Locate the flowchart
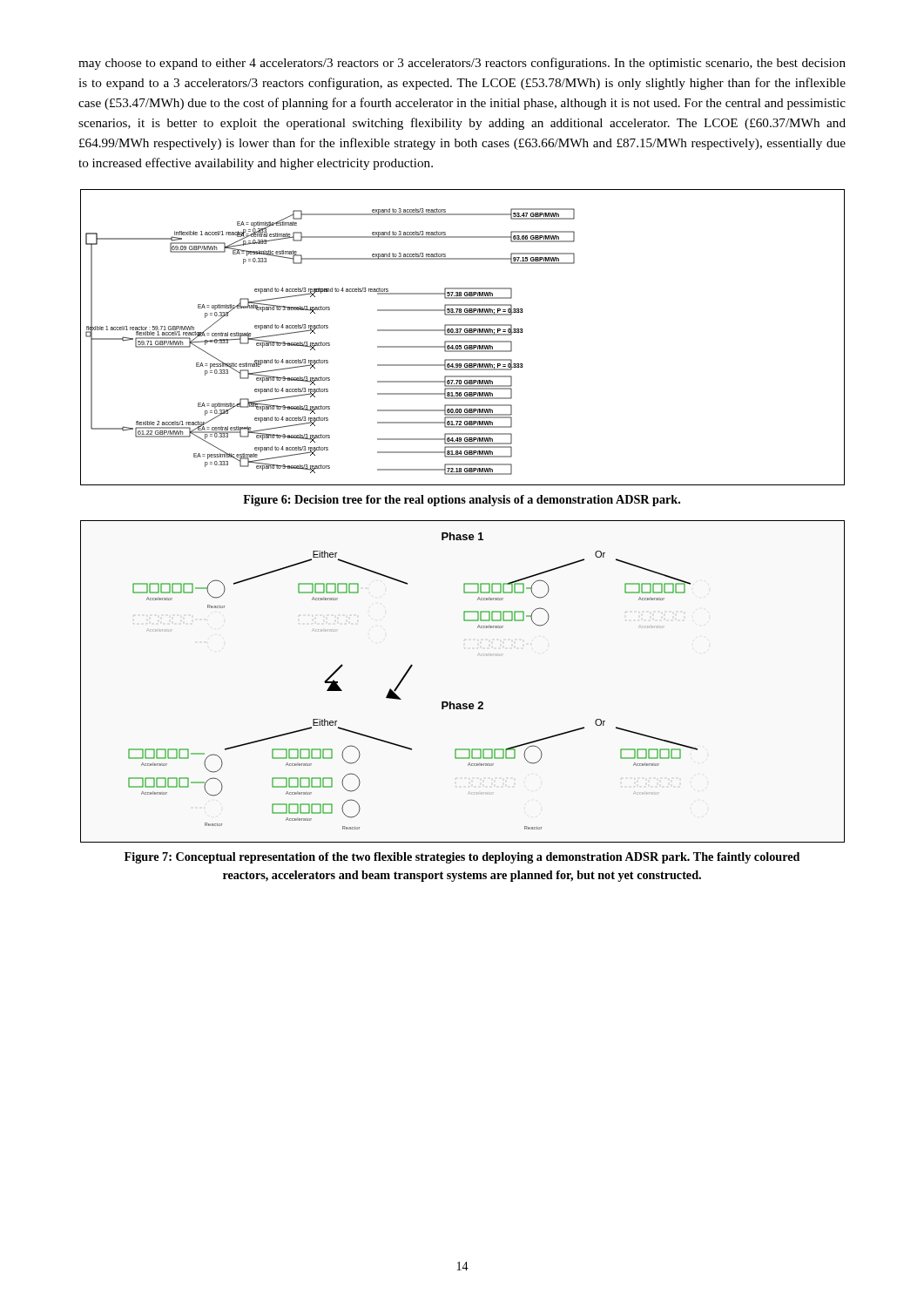The width and height of the screenshot is (924, 1307). point(462,337)
